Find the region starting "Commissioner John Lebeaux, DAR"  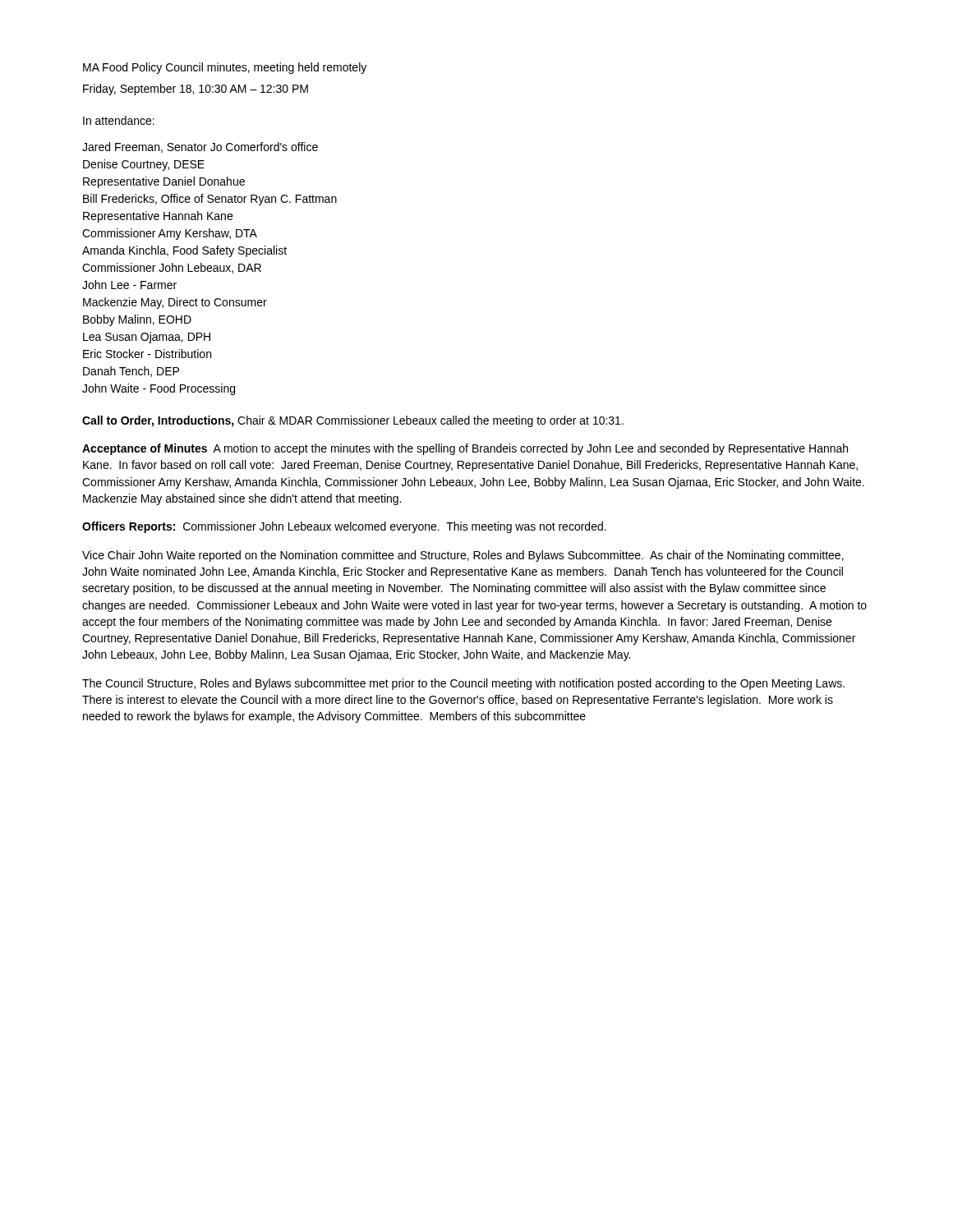(172, 268)
